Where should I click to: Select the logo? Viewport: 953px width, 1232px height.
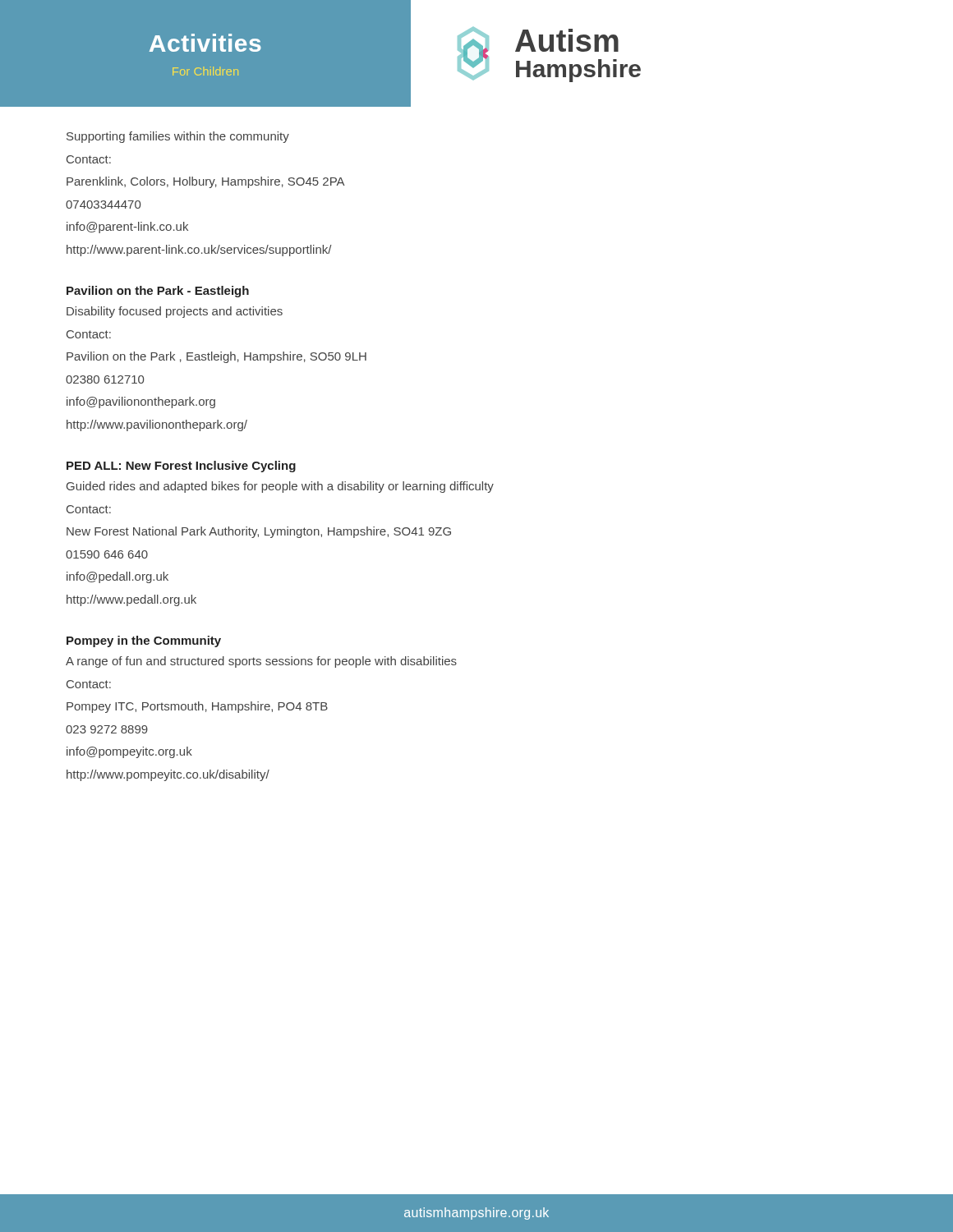tap(543, 53)
